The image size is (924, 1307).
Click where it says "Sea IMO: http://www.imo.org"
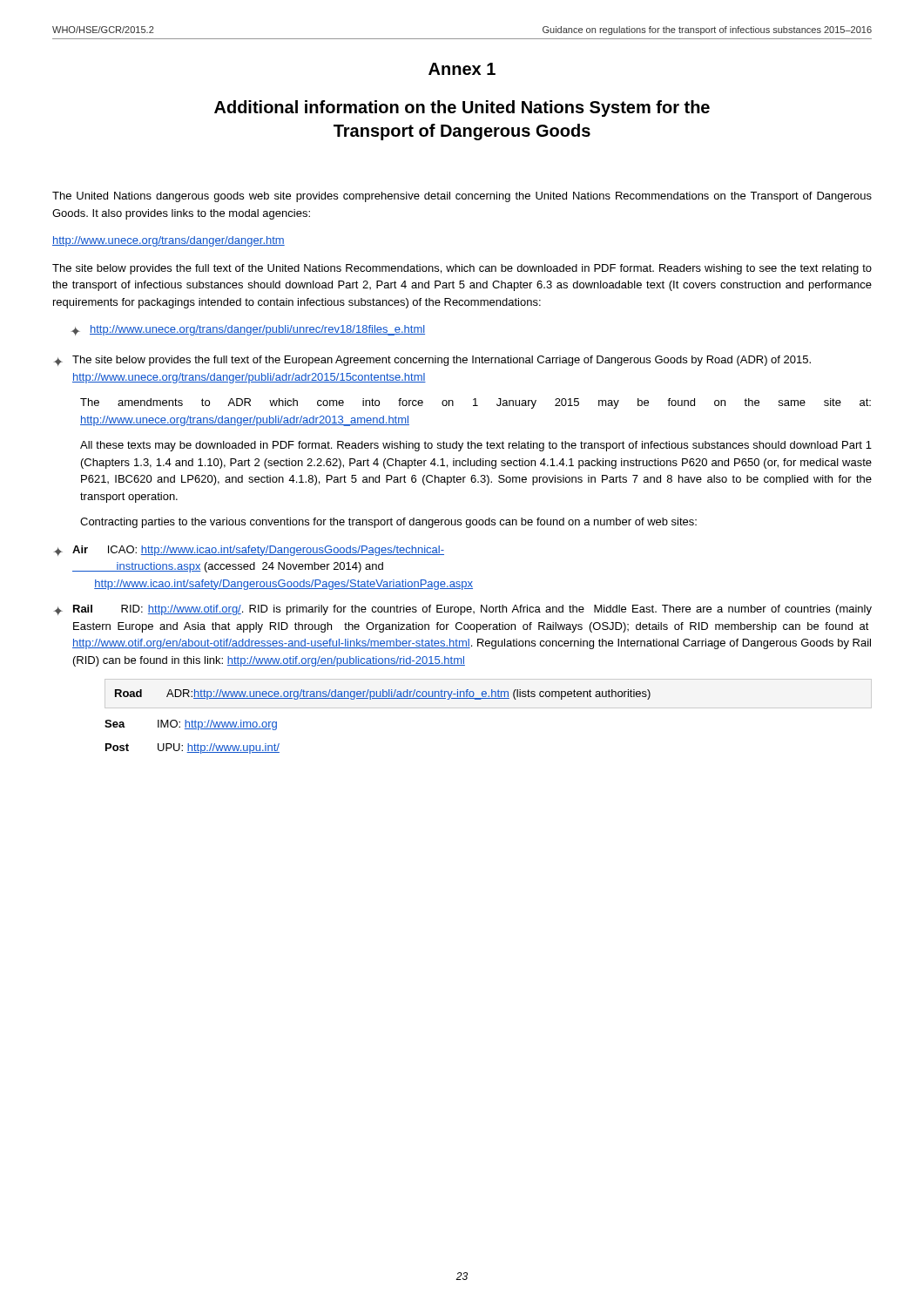click(191, 725)
